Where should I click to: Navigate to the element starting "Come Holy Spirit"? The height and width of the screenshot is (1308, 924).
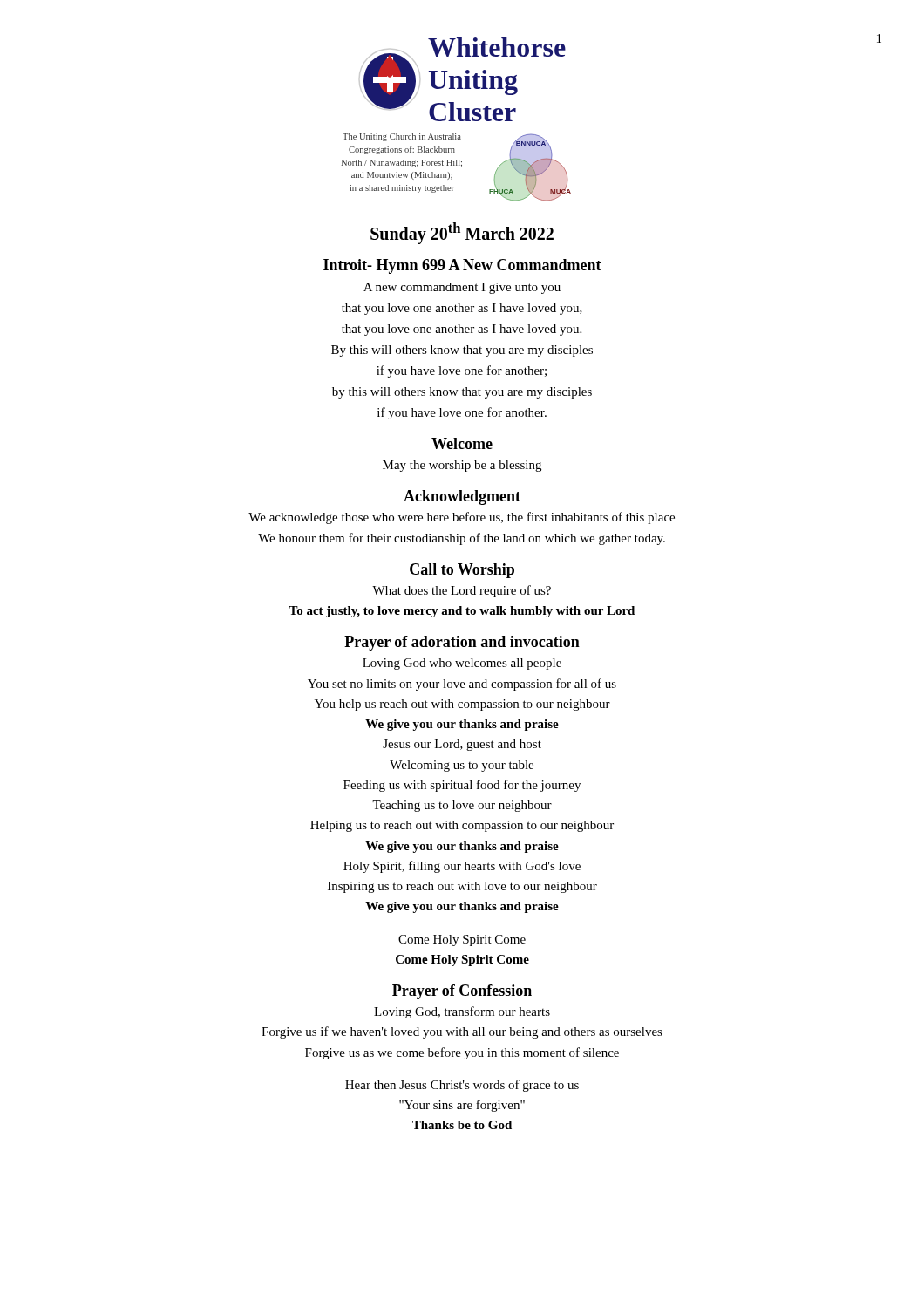[462, 949]
